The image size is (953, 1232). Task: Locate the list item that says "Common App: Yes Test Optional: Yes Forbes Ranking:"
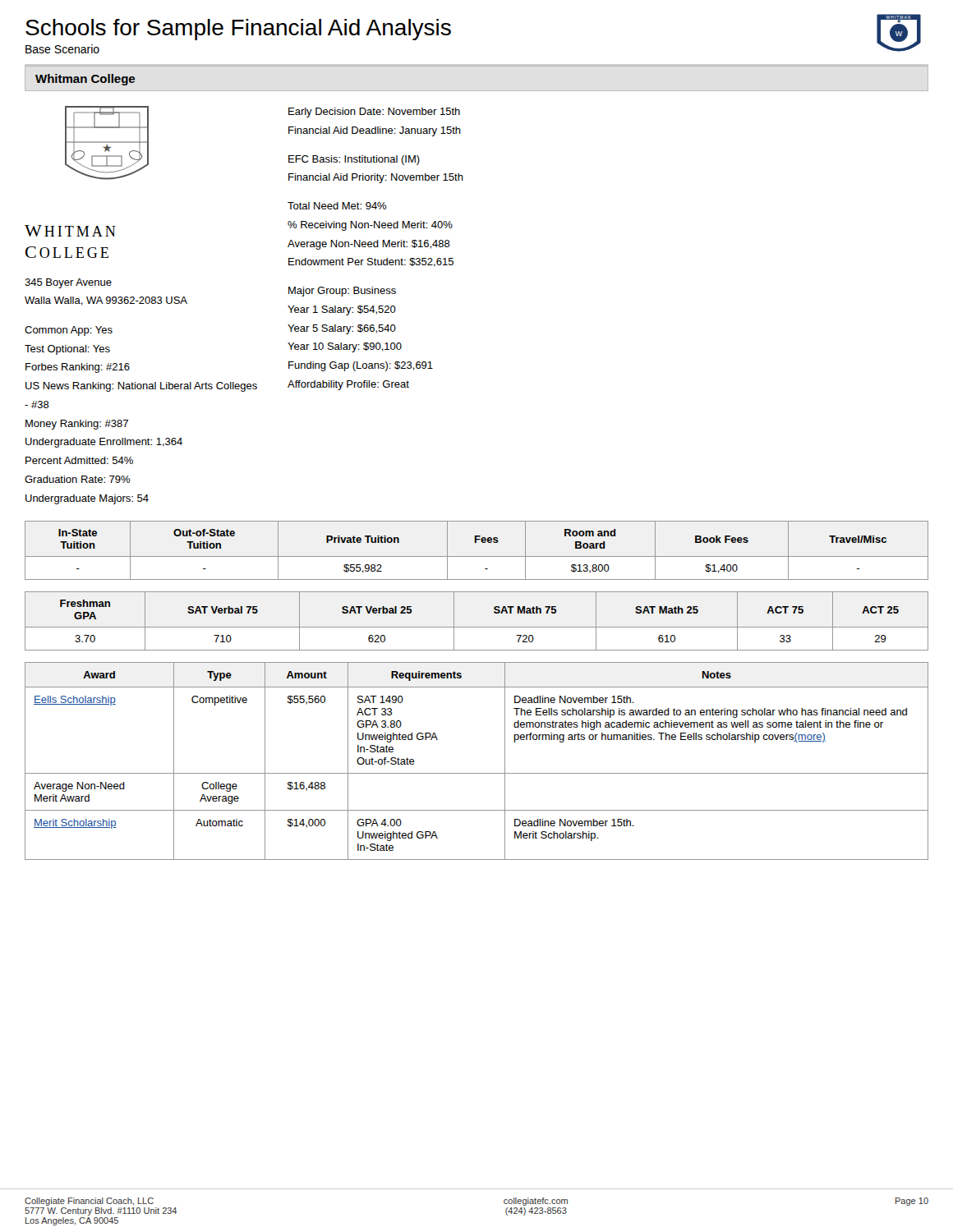tap(69, 331)
